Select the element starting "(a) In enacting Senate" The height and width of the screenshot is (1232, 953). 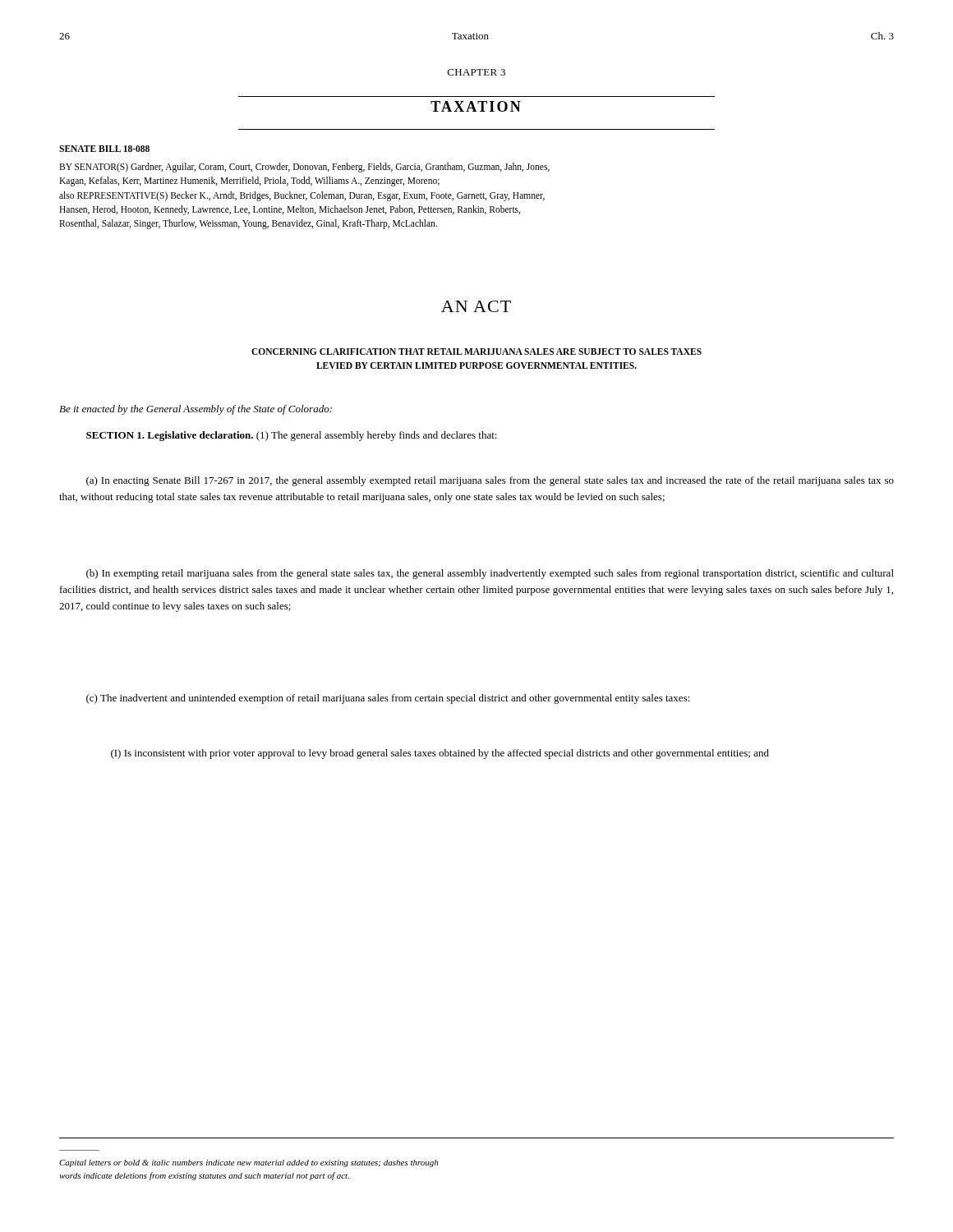(476, 489)
